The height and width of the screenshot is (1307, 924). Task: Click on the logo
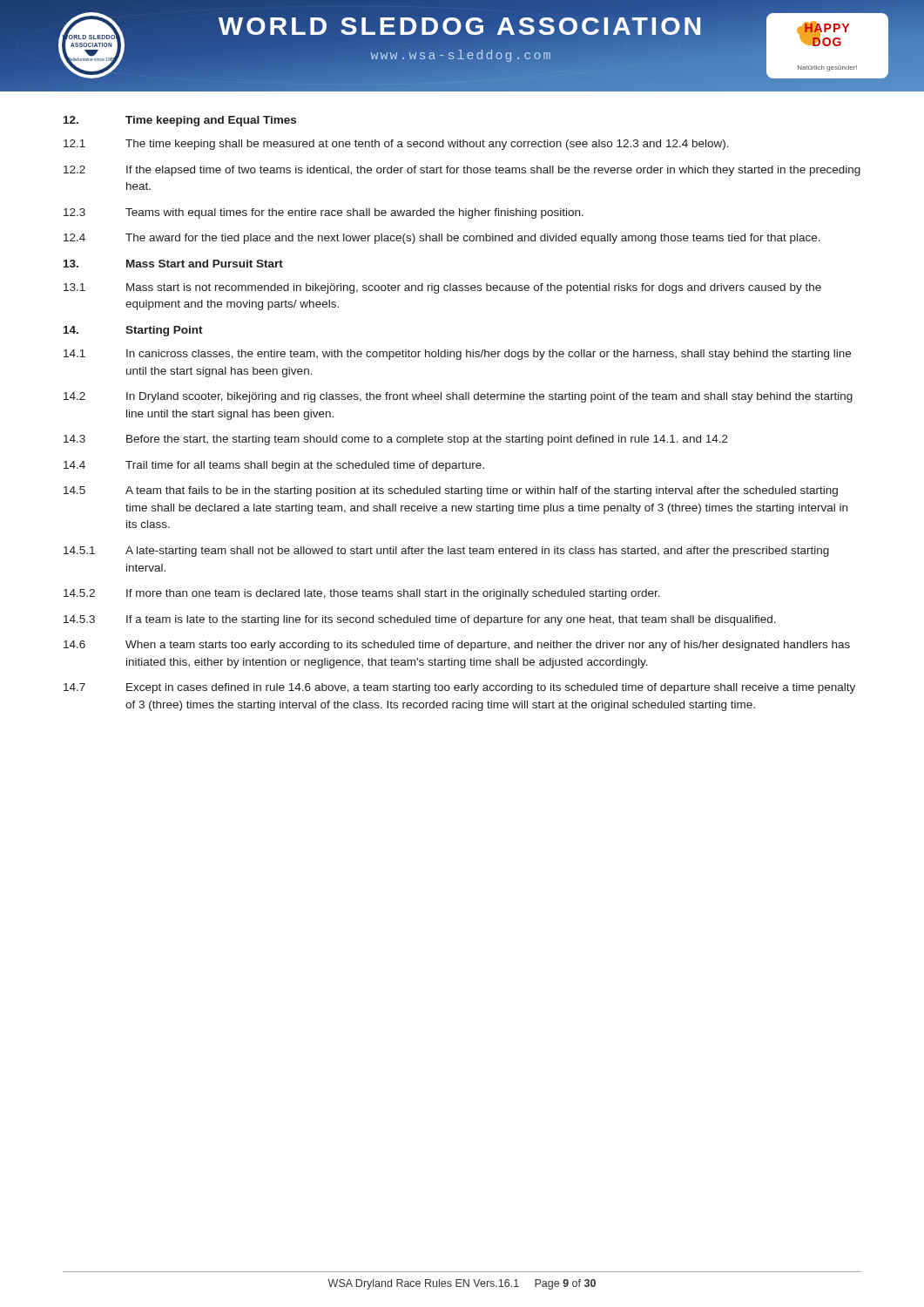pos(462,46)
